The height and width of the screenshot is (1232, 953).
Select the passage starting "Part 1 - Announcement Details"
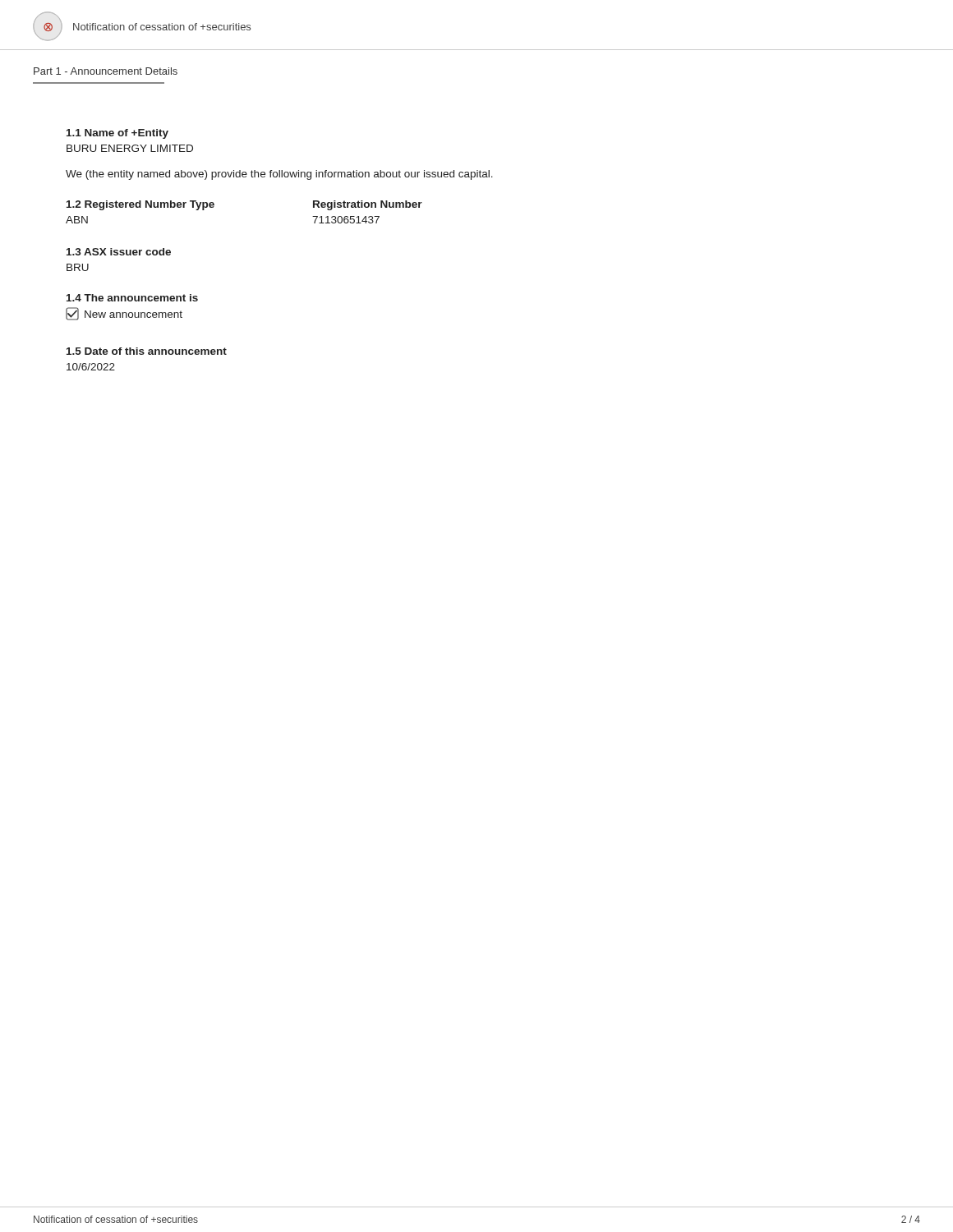[x=105, y=71]
